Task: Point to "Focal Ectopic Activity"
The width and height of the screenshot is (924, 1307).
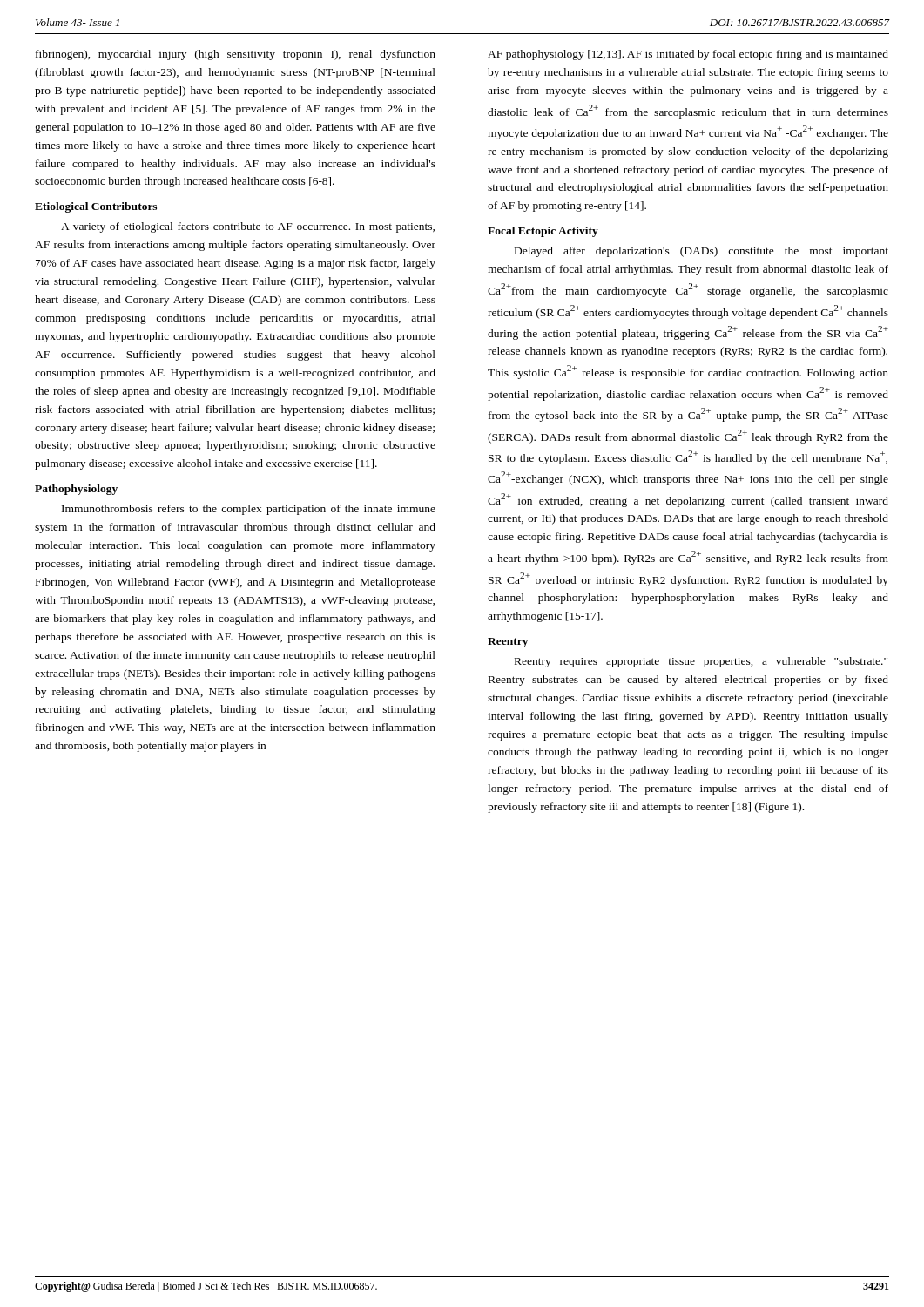Action: click(x=543, y=231)
